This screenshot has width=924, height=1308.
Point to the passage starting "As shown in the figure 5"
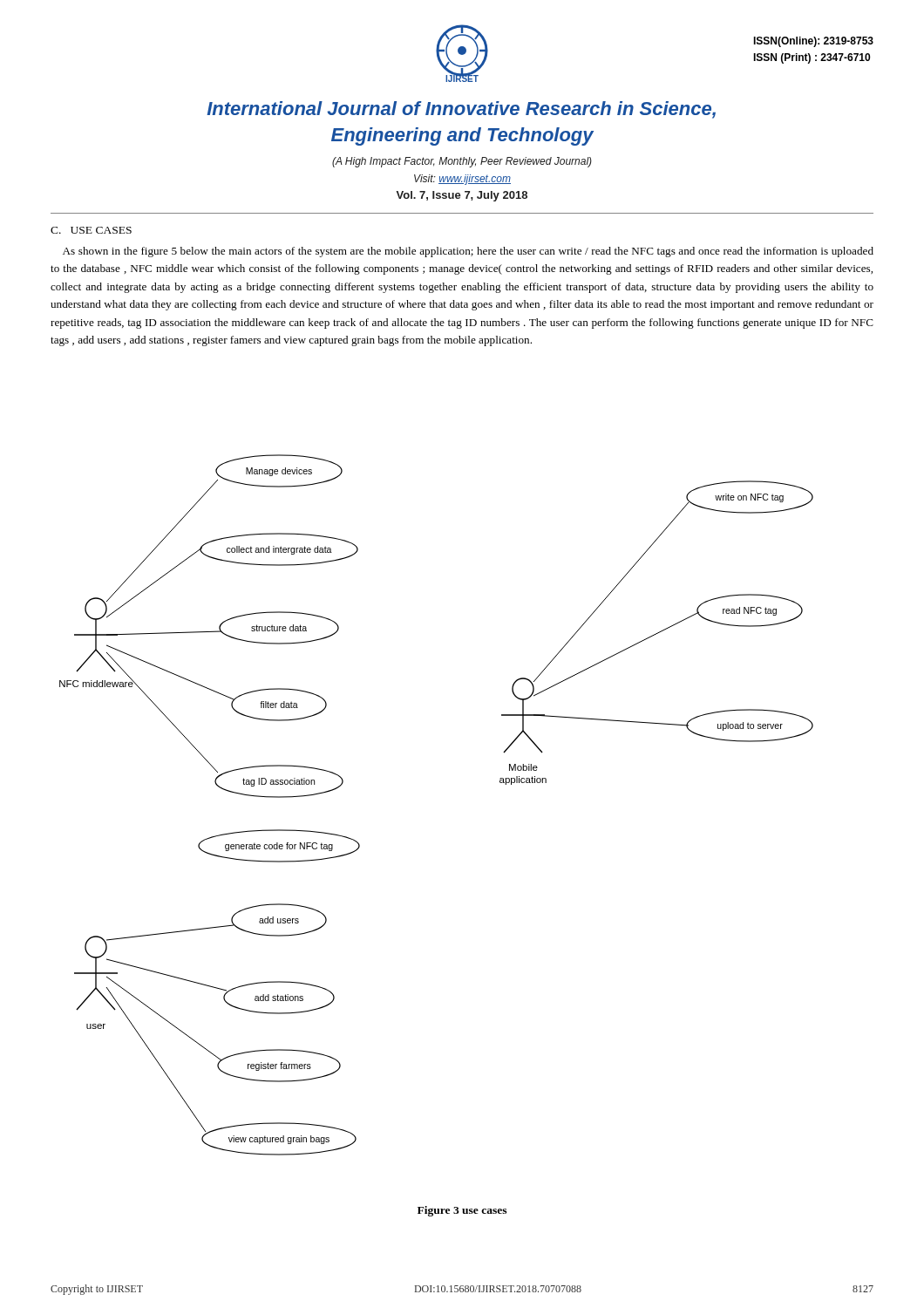[462, 295]
